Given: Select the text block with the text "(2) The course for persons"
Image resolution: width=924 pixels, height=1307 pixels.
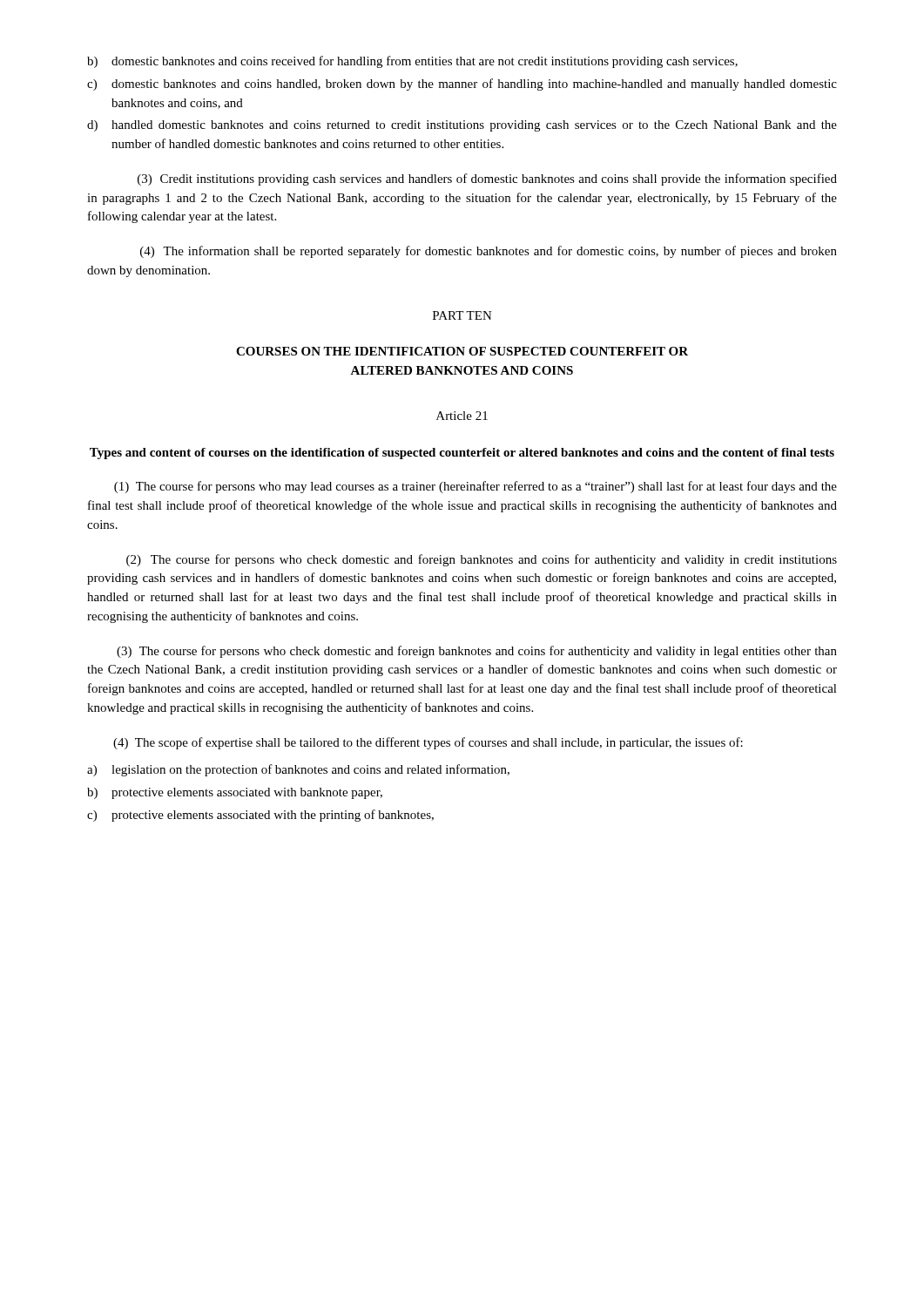Looking at the screenshot, I should 462,588.
